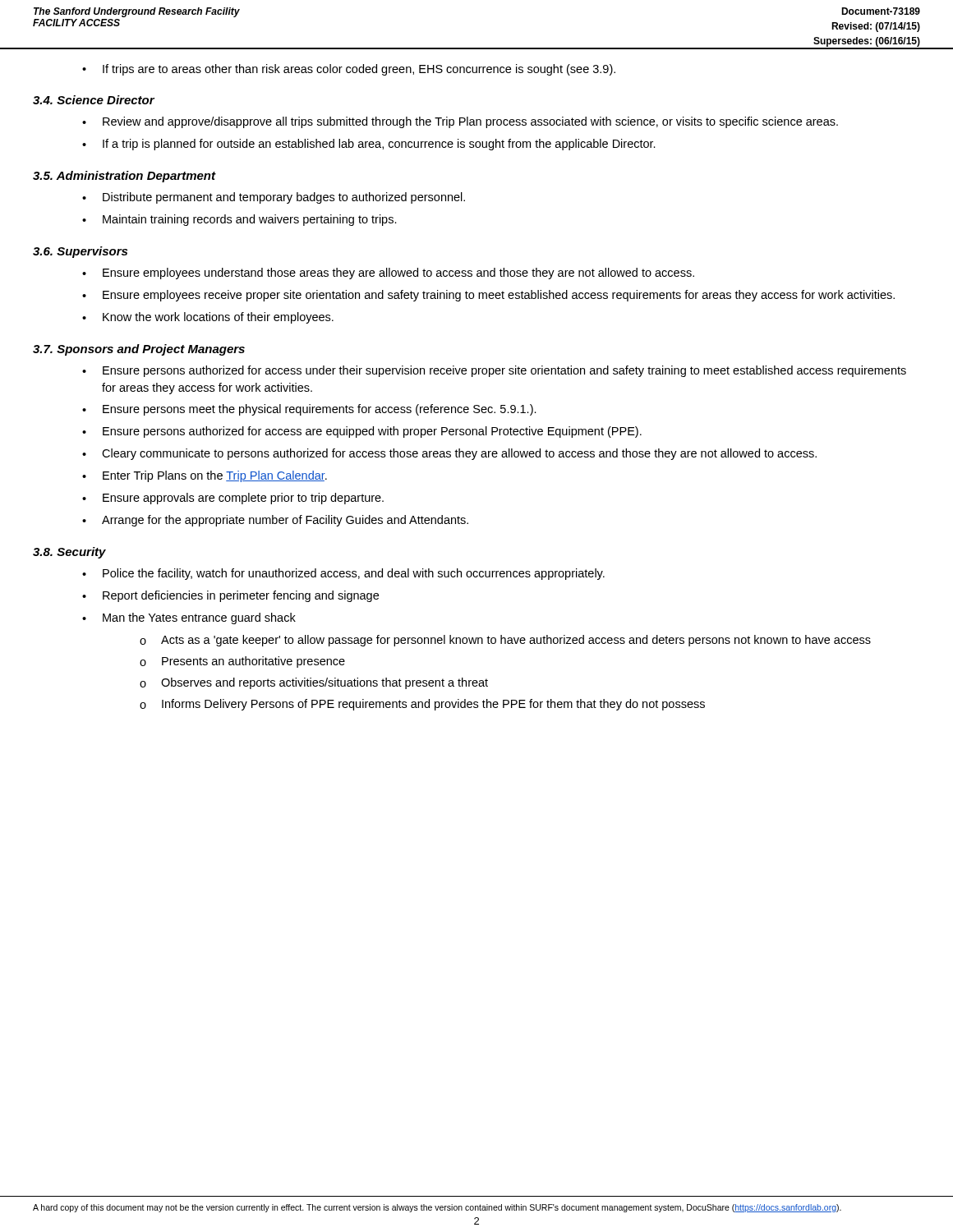This screenshot has width=953, height=1232.
Task: Click on the list item with the text "• Report deficiencies in perimeter fencing"
Action: point(230,596)
